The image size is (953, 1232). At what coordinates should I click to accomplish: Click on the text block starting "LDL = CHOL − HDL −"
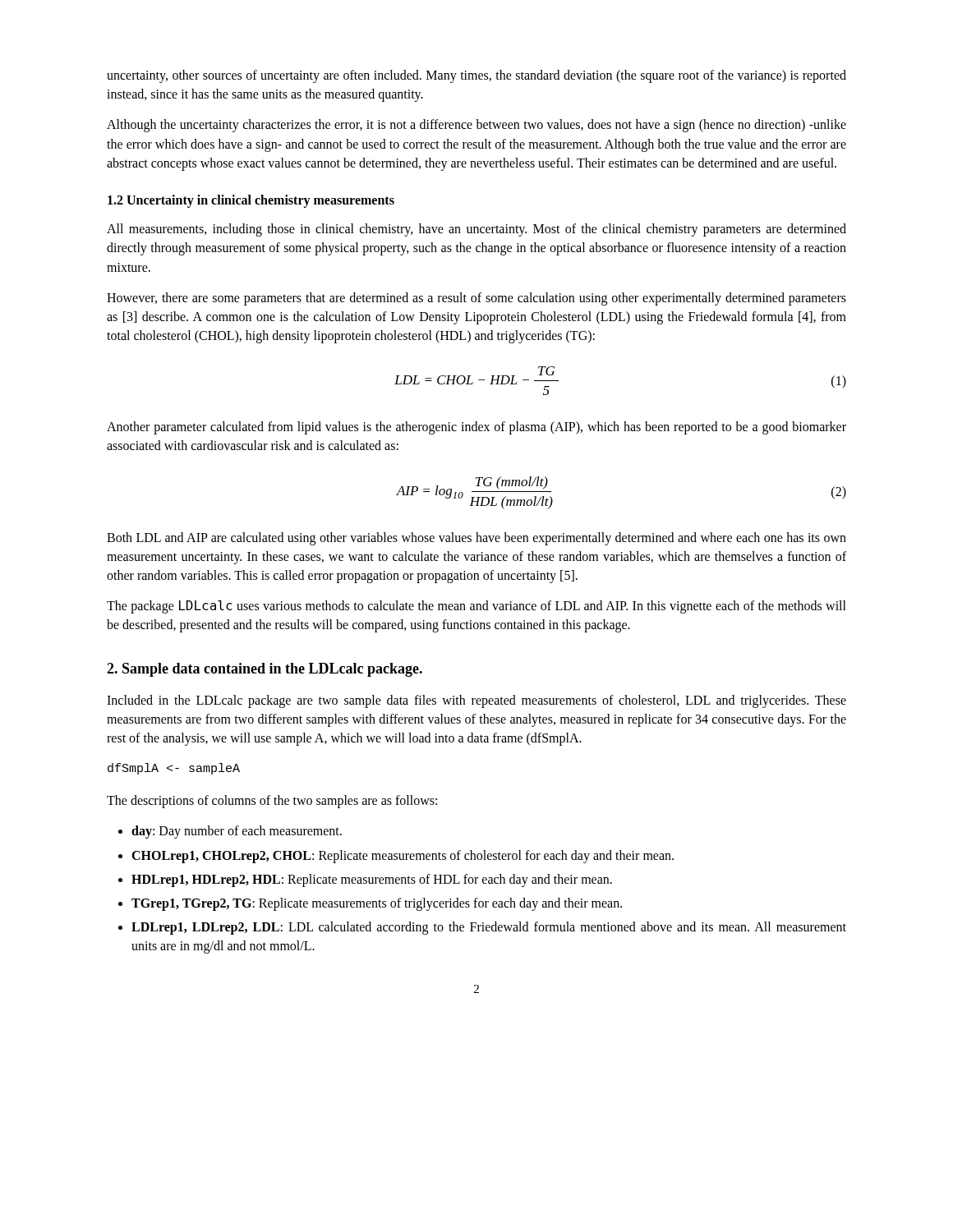(x=546, y=381)
